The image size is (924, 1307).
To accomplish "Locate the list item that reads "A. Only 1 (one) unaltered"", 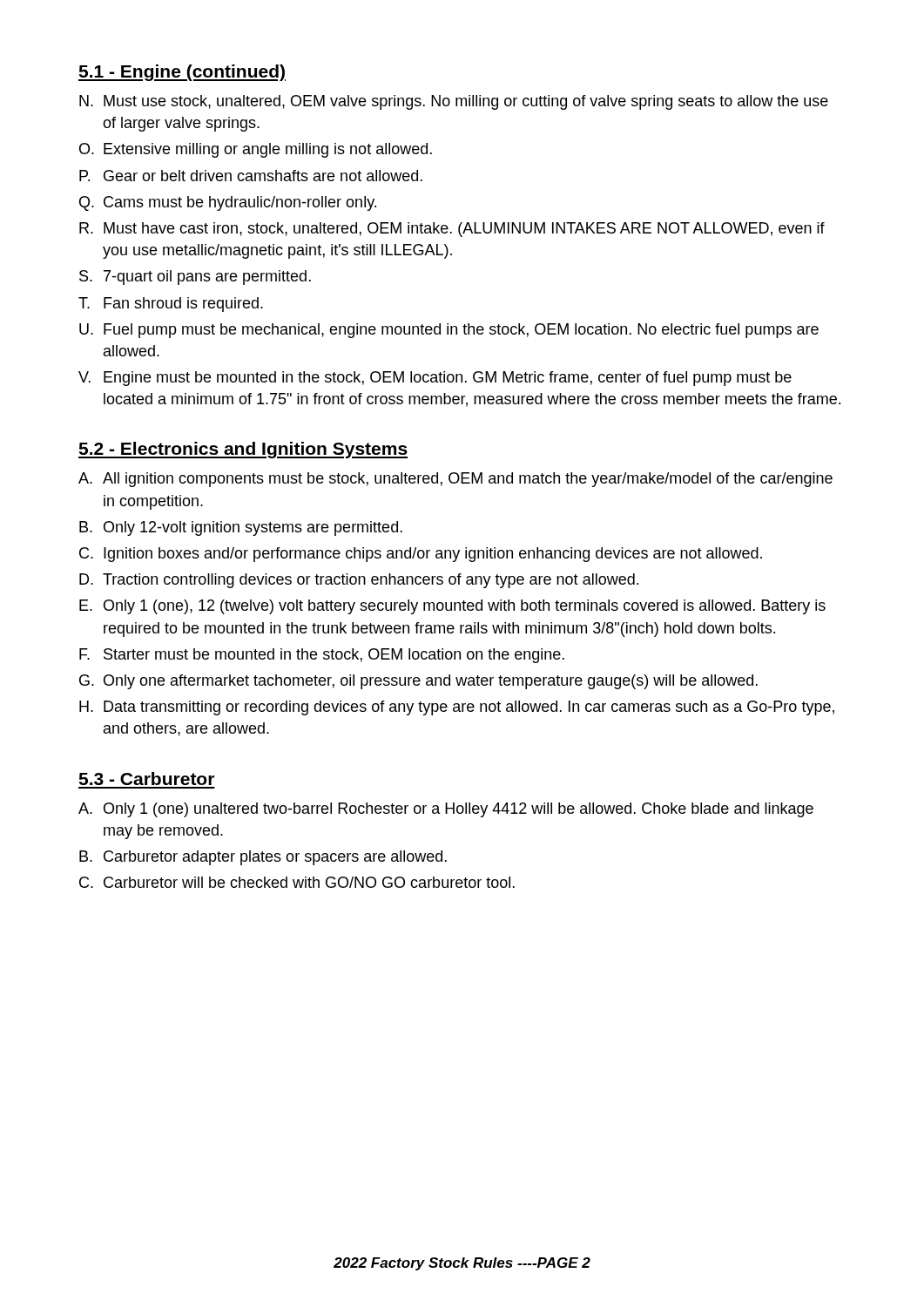I will pos(462,820).
